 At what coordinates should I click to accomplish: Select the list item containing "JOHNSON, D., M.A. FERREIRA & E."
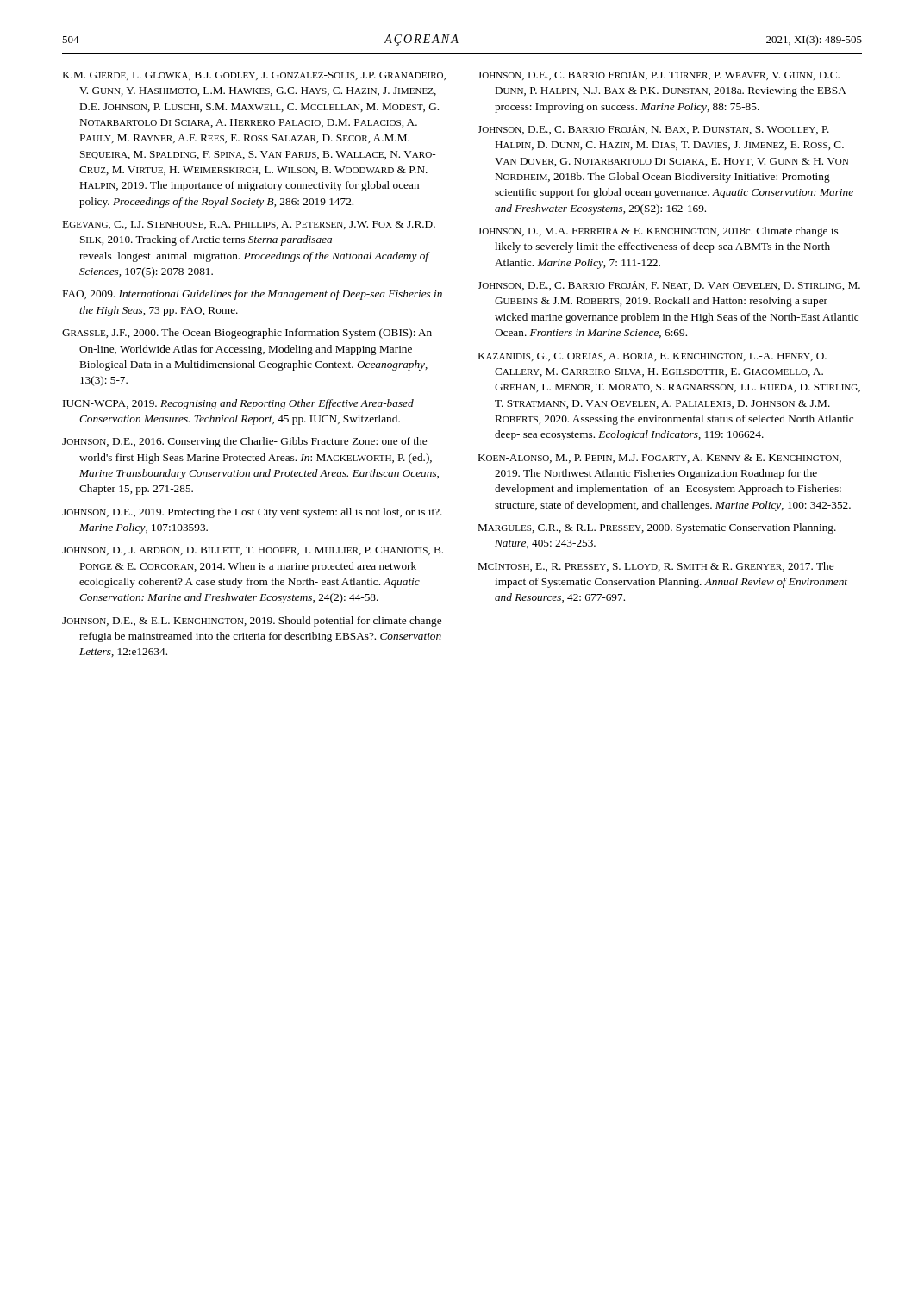pos(670,247)
